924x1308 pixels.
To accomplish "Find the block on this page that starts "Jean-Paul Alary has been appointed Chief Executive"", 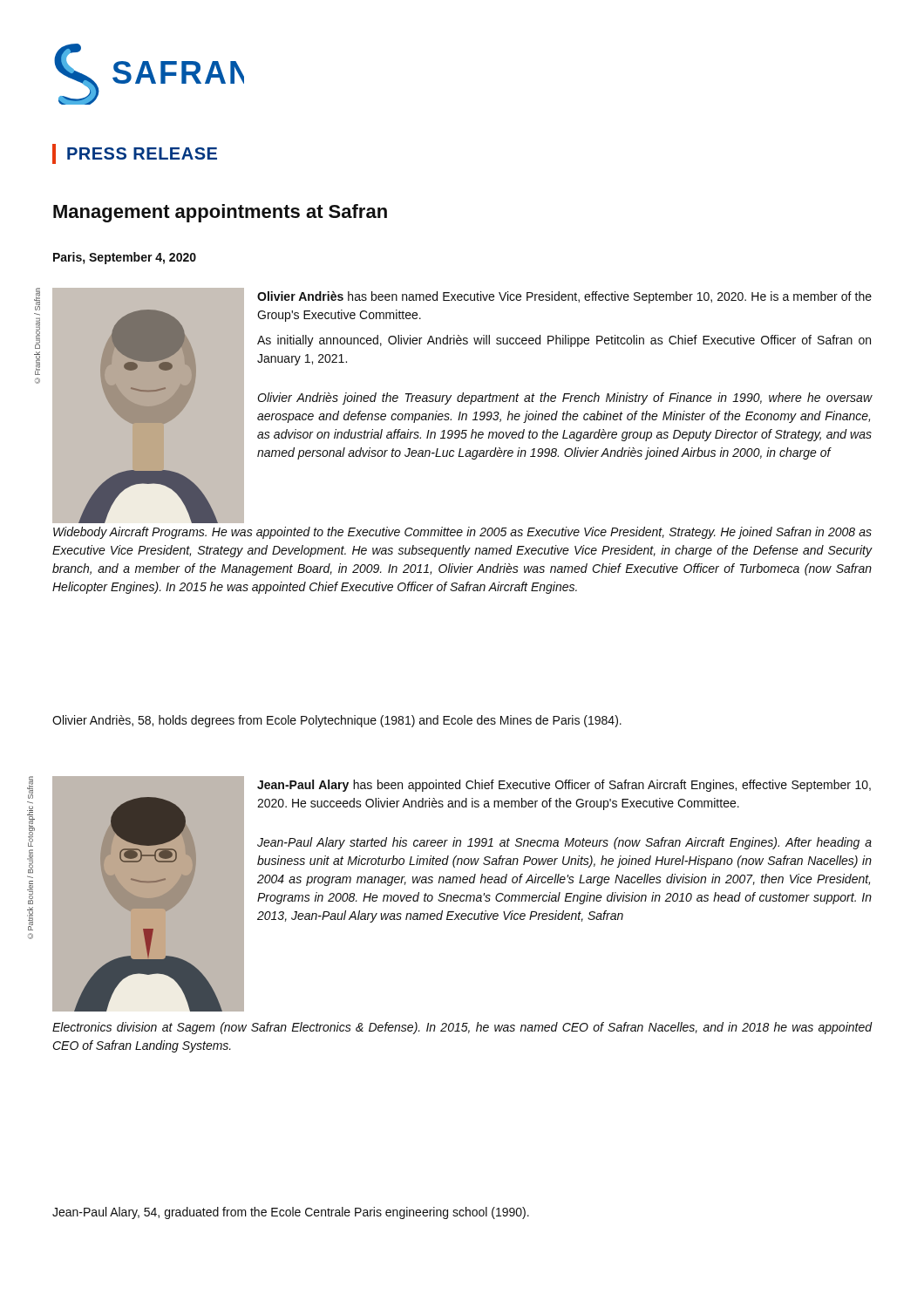I will tap(564, 851).
